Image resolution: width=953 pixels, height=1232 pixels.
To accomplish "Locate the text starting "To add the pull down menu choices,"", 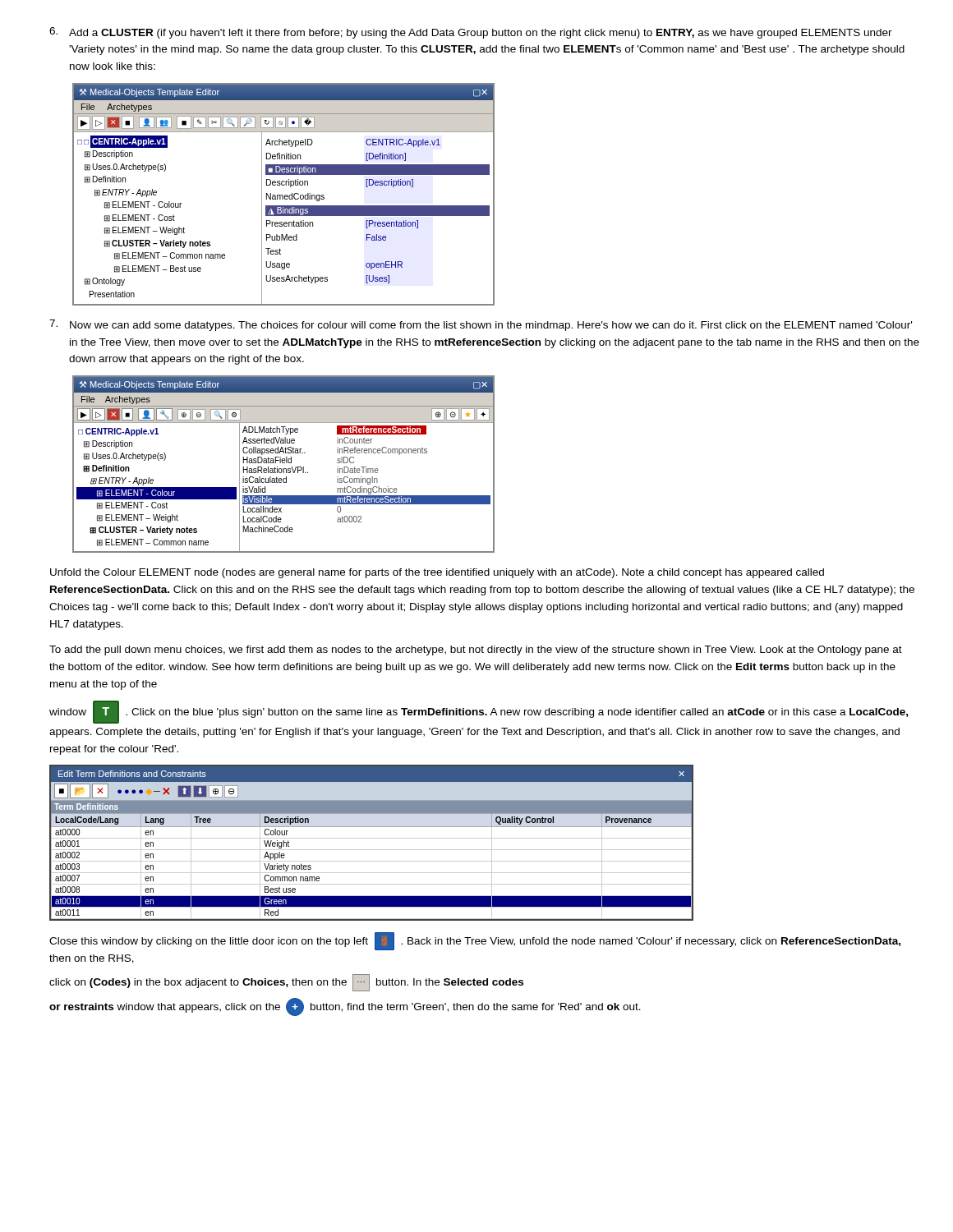I will coord(475,666).
